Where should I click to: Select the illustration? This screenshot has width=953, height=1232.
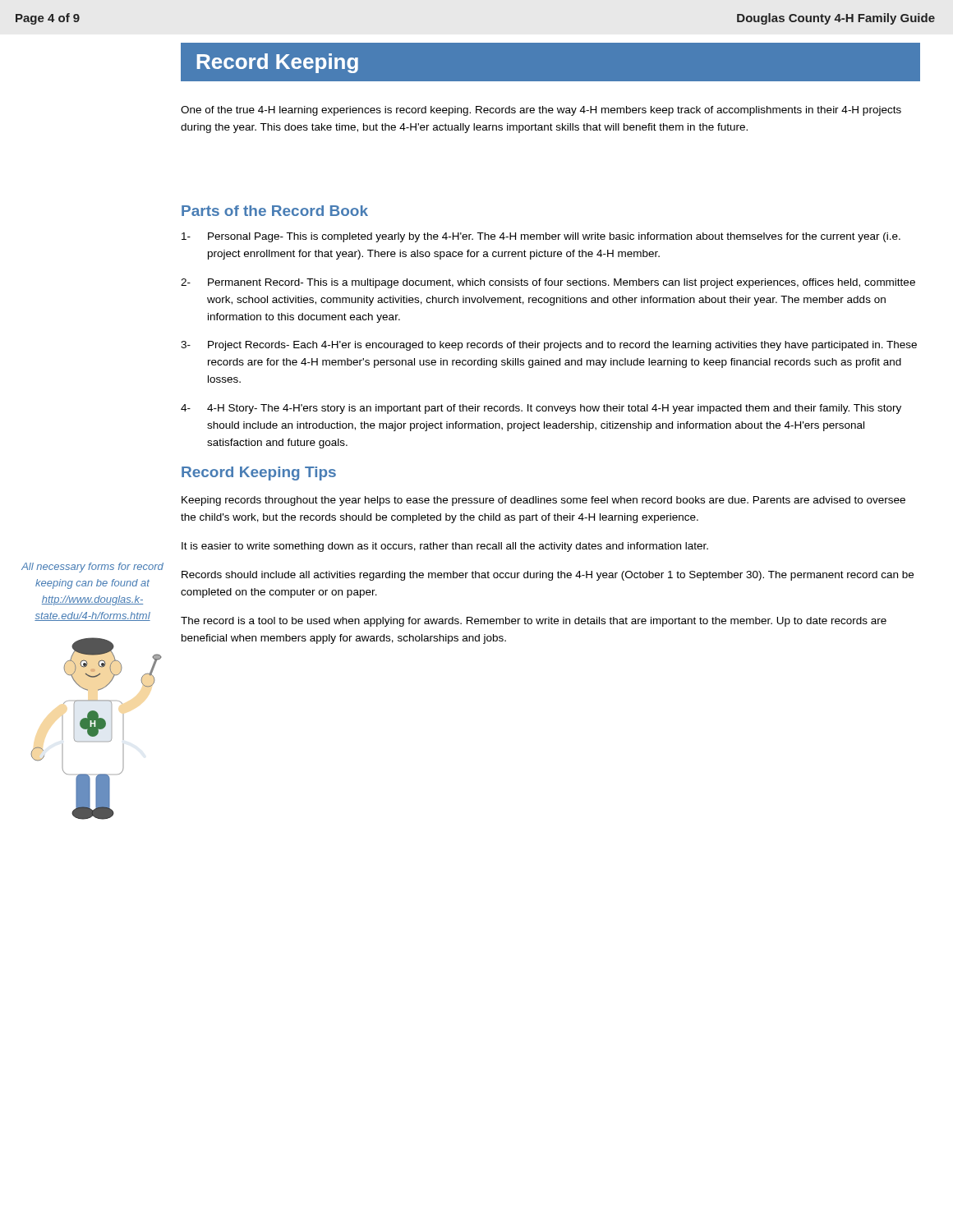[92, 731]
